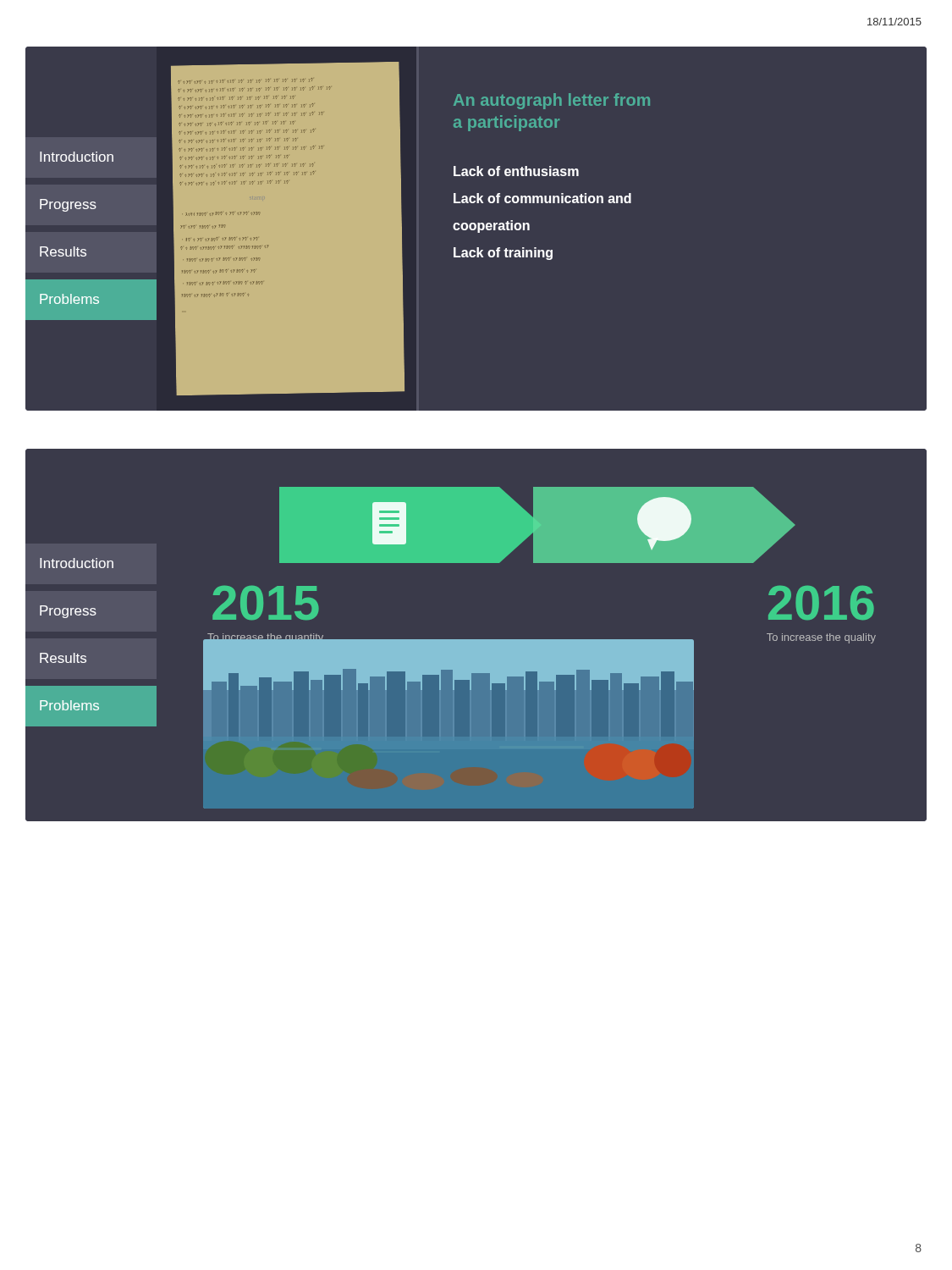Click on the block starting "An autograph letter froma participator"
952x1270 pixels.
click(552, 111)
